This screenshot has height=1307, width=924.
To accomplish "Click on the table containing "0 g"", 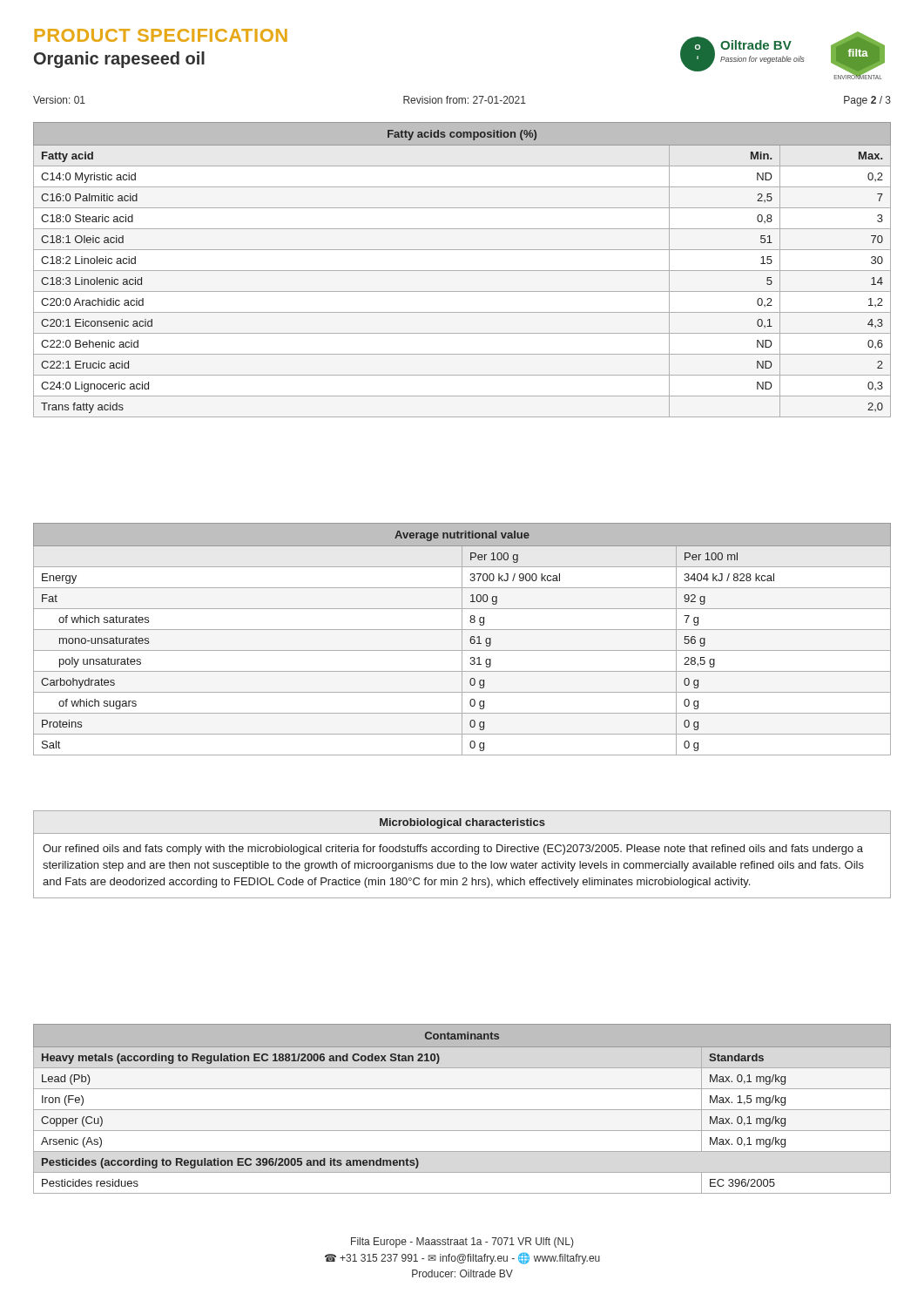I will point(462,639).
